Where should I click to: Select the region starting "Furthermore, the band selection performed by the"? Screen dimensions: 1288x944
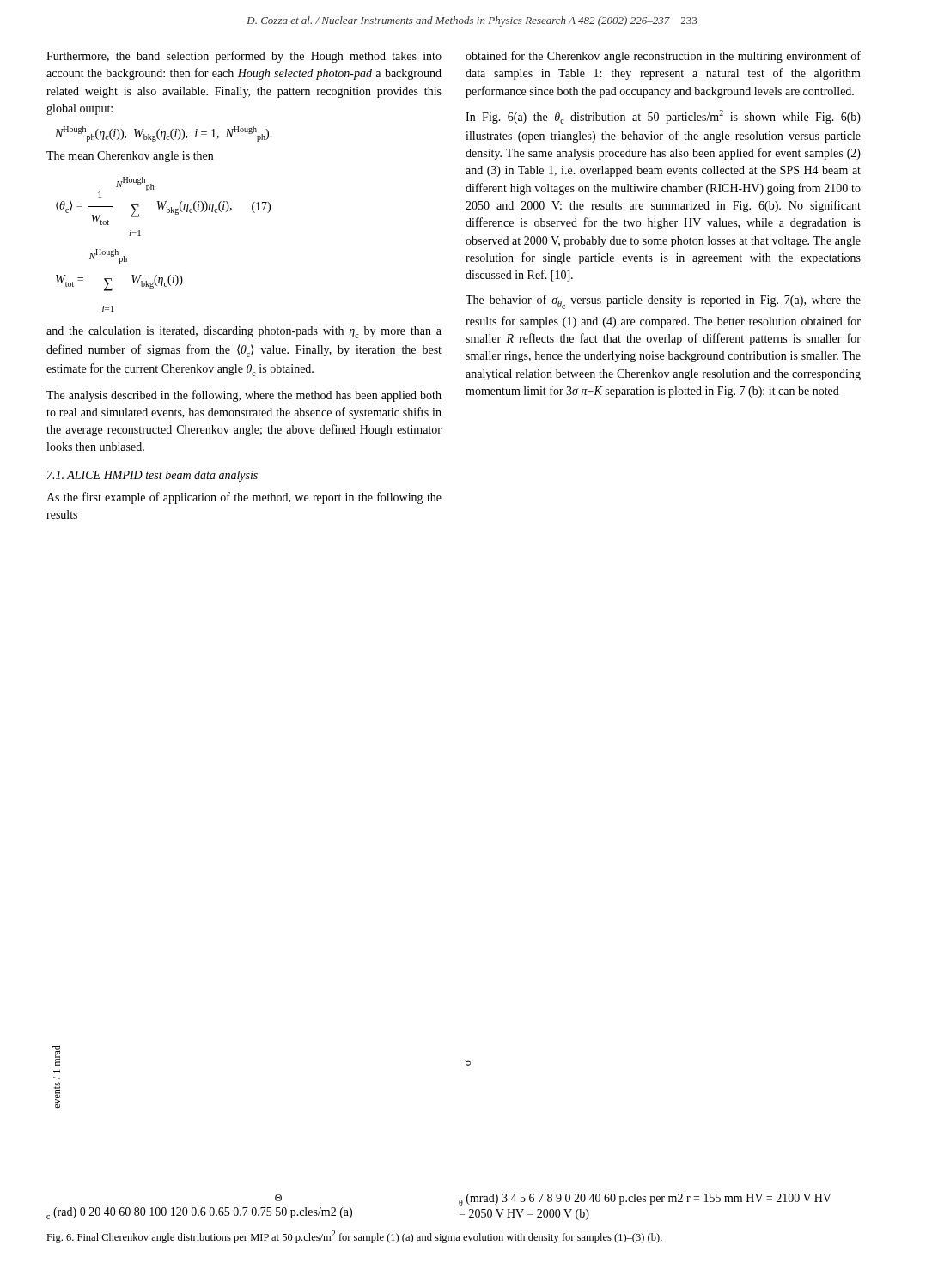(x=244, y=83)
